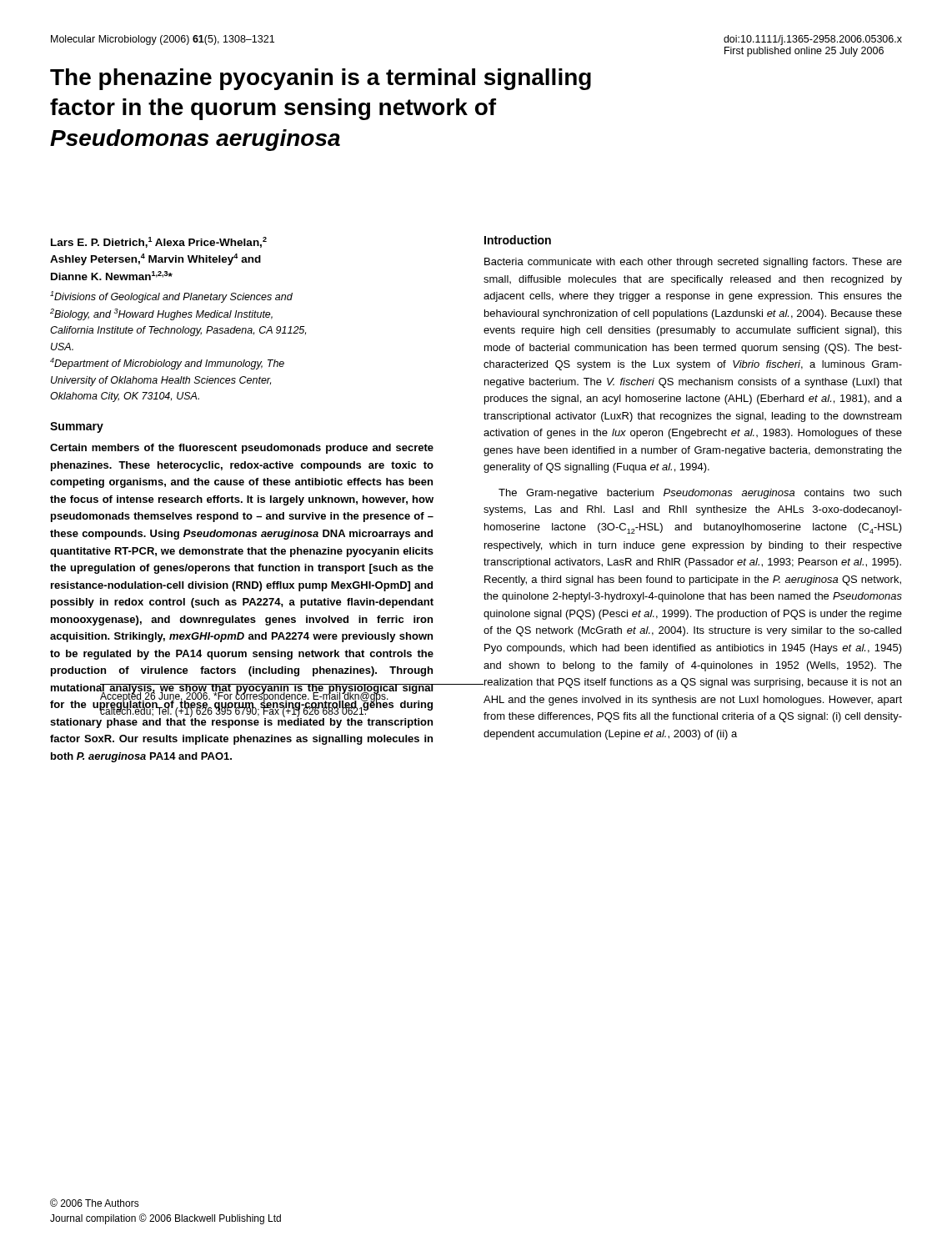Click on the text block that says "Lars E. P. Dietrich,1 Alexa Price-Whelan,2 Ashley Petersen,4"

click(x=158, y=259)
